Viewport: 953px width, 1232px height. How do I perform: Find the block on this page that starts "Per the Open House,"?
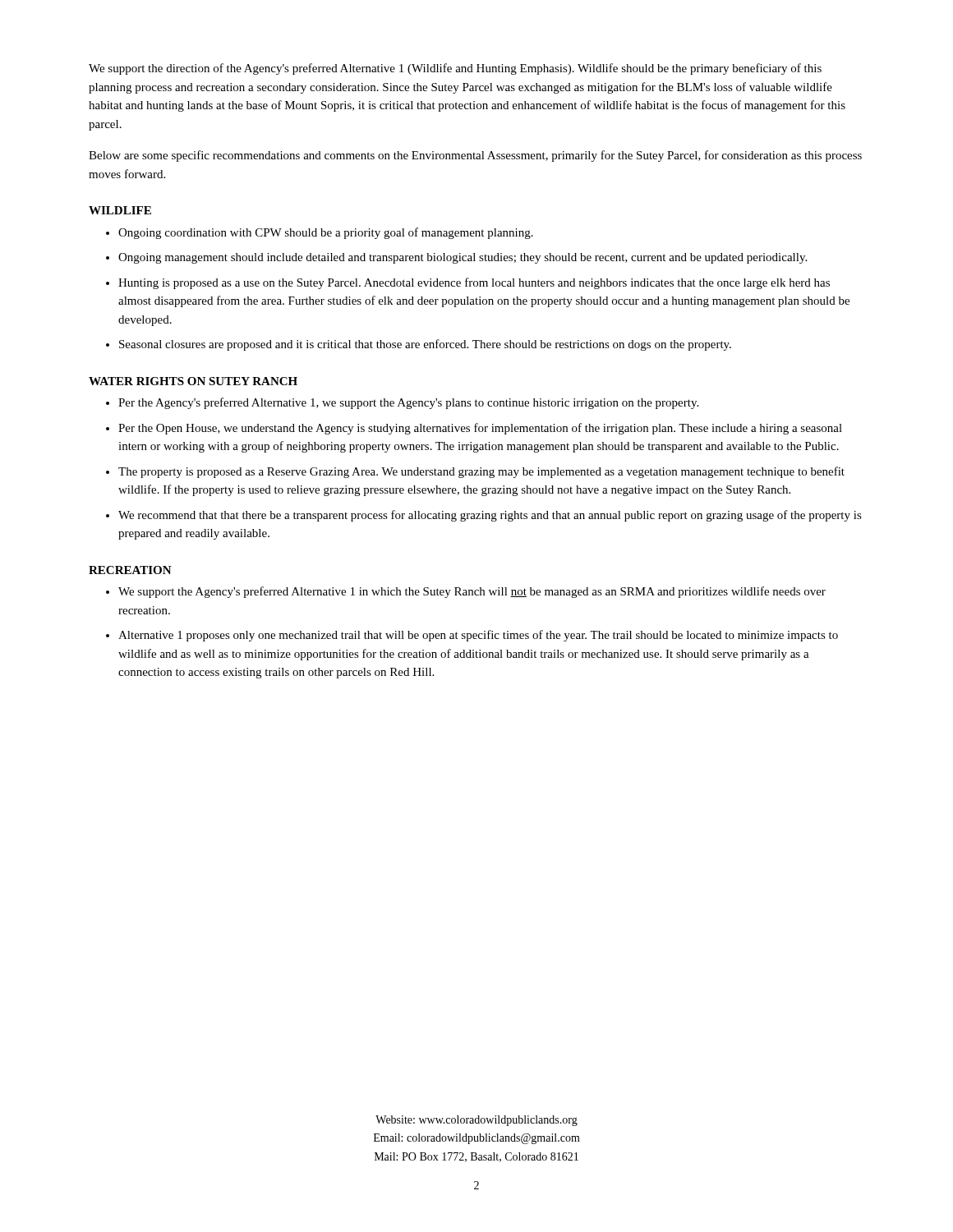tap(480, 437)
